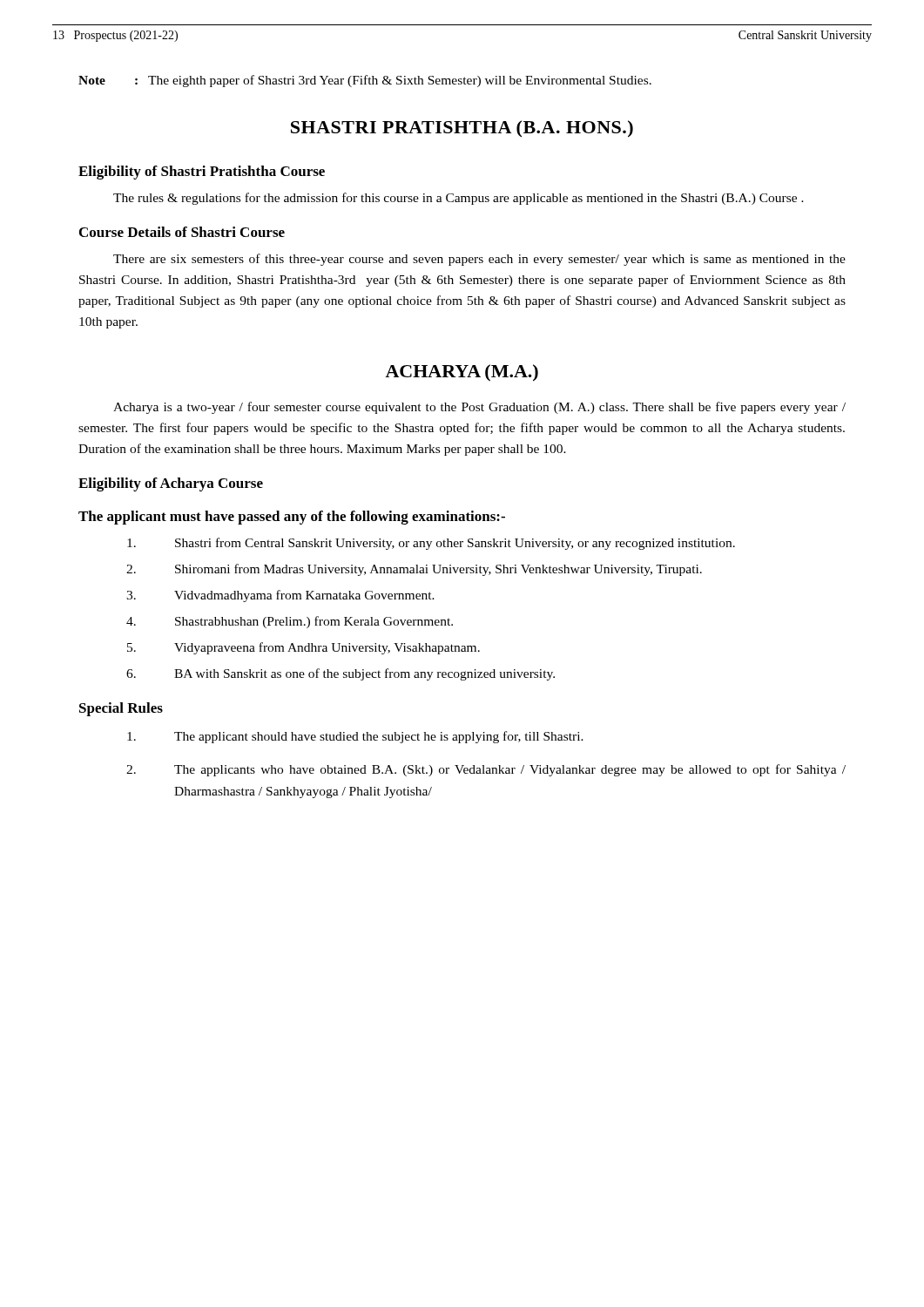Locate the list item containing "6. BA with Sanskrit"

[x=462, y=674]
